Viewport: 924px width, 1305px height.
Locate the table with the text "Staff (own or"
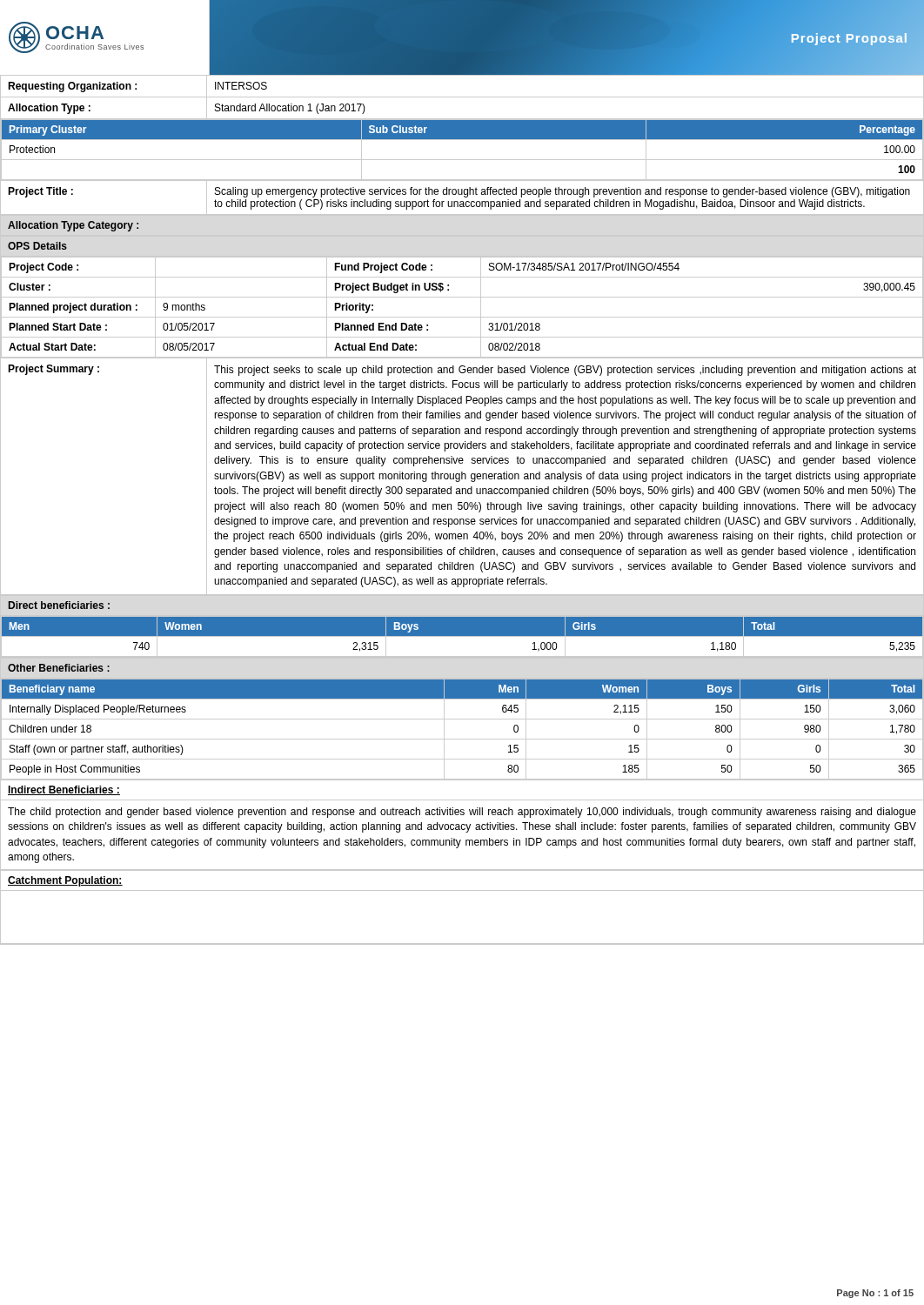[x=462, y=729]
